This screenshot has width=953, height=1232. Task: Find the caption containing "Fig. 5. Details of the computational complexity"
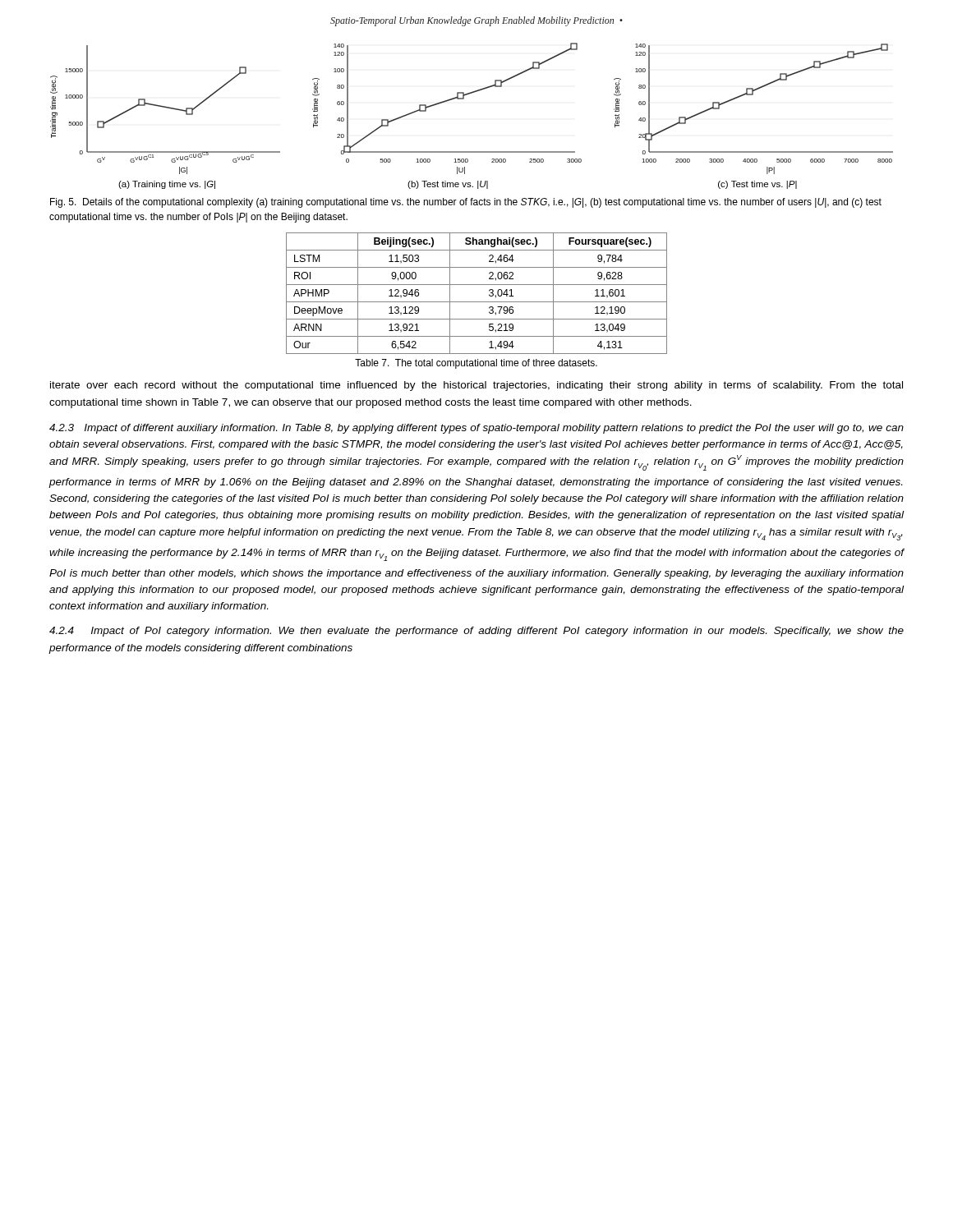(465, 209)
